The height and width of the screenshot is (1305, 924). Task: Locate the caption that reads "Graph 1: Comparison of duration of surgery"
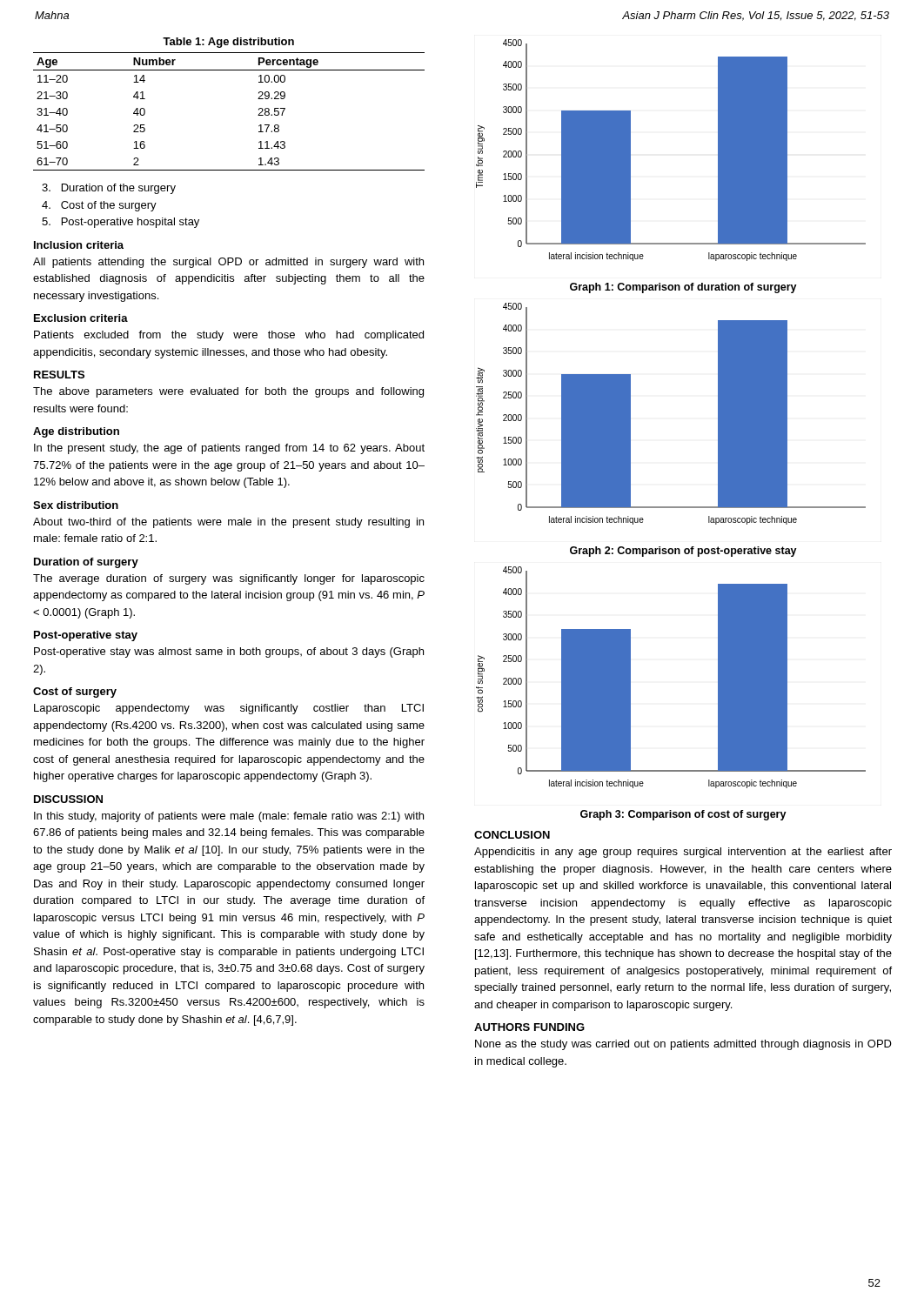pyautogui.click(x=683, y=287)
